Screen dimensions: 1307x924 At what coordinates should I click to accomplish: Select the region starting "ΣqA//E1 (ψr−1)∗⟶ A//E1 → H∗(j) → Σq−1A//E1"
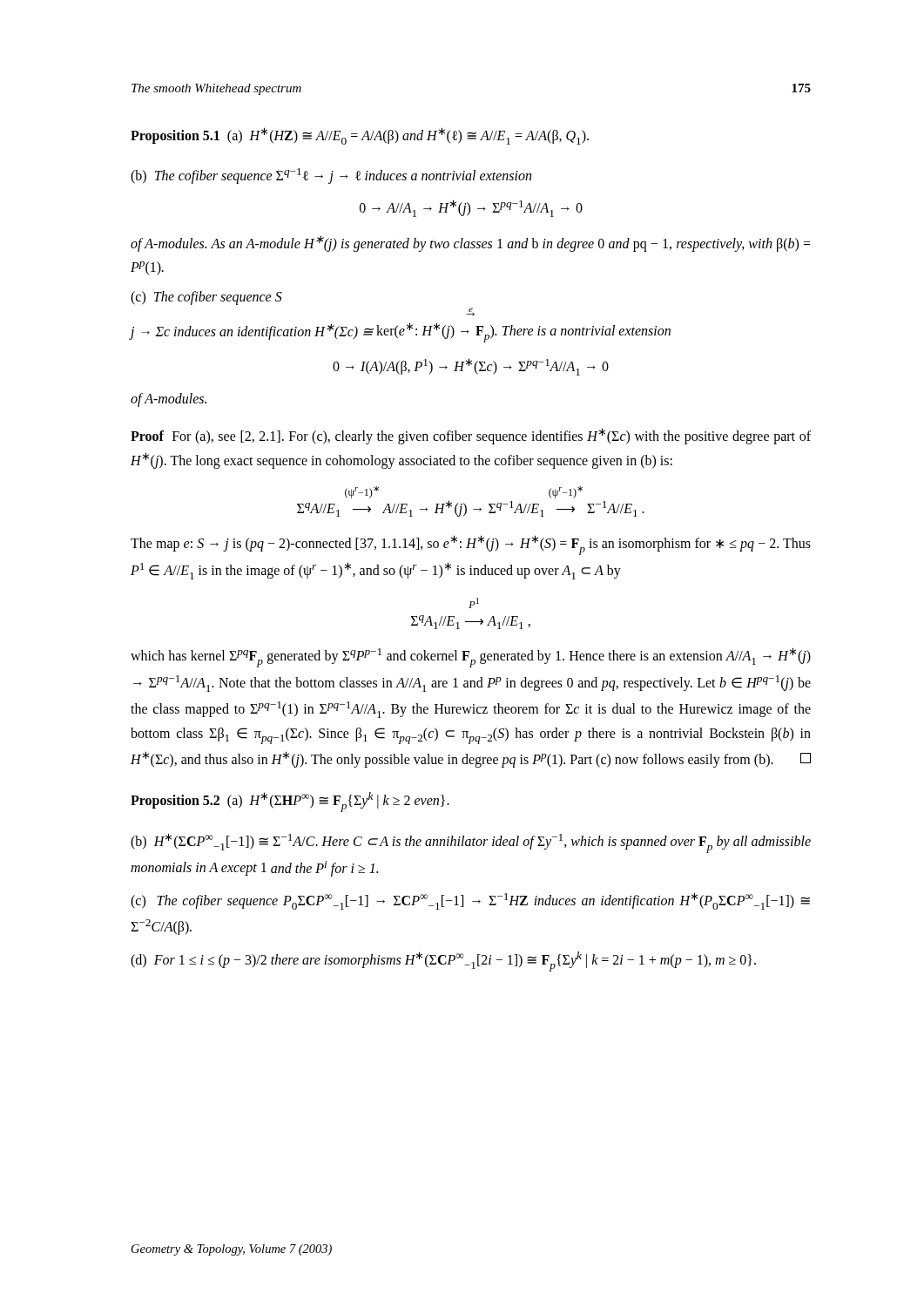(x=471, y=500)
